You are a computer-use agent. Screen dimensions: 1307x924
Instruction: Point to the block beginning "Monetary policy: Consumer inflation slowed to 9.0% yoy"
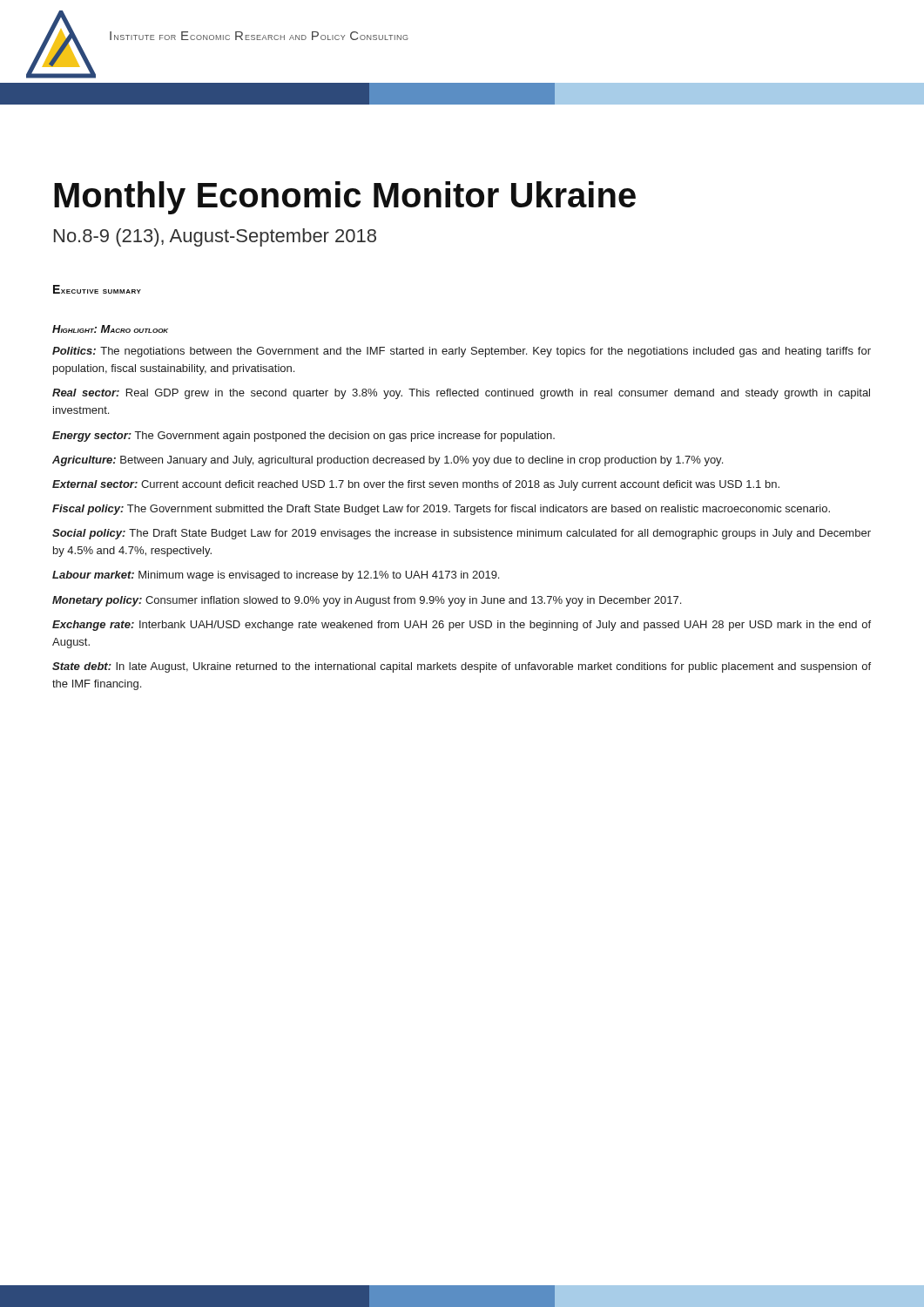(367, 600)
